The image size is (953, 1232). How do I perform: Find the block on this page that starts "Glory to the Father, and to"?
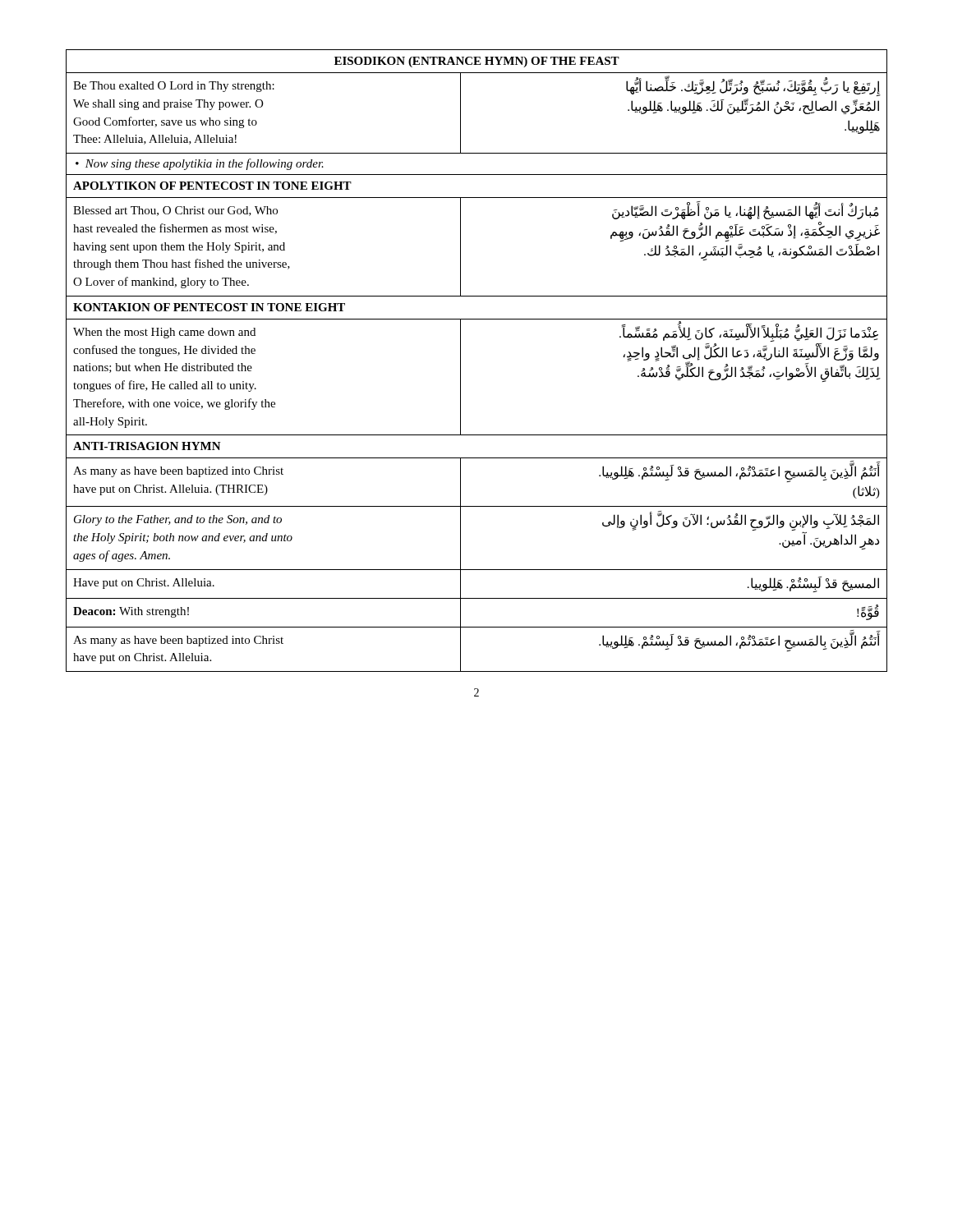point(183,537)
